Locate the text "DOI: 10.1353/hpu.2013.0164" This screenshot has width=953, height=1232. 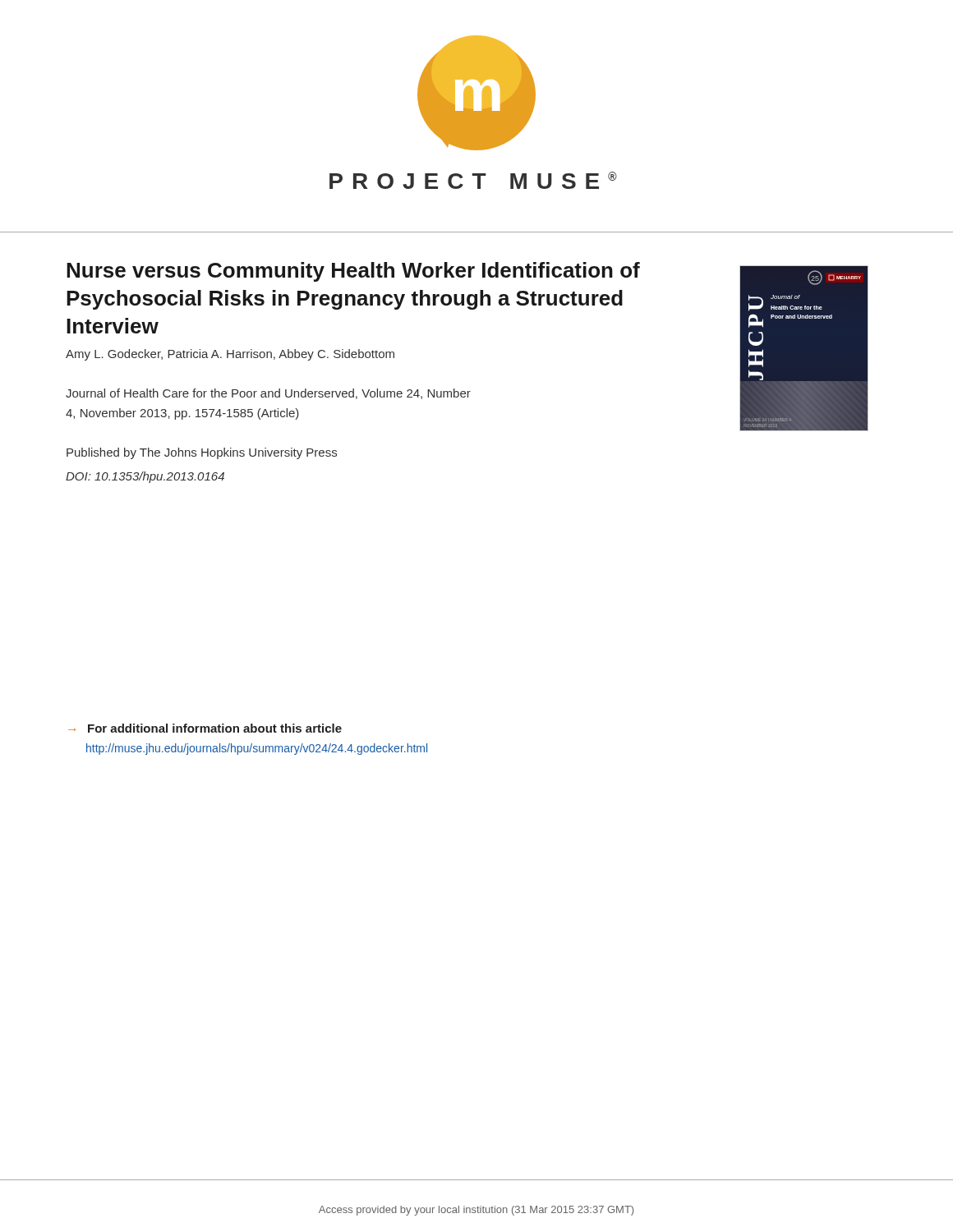point(145,476)
